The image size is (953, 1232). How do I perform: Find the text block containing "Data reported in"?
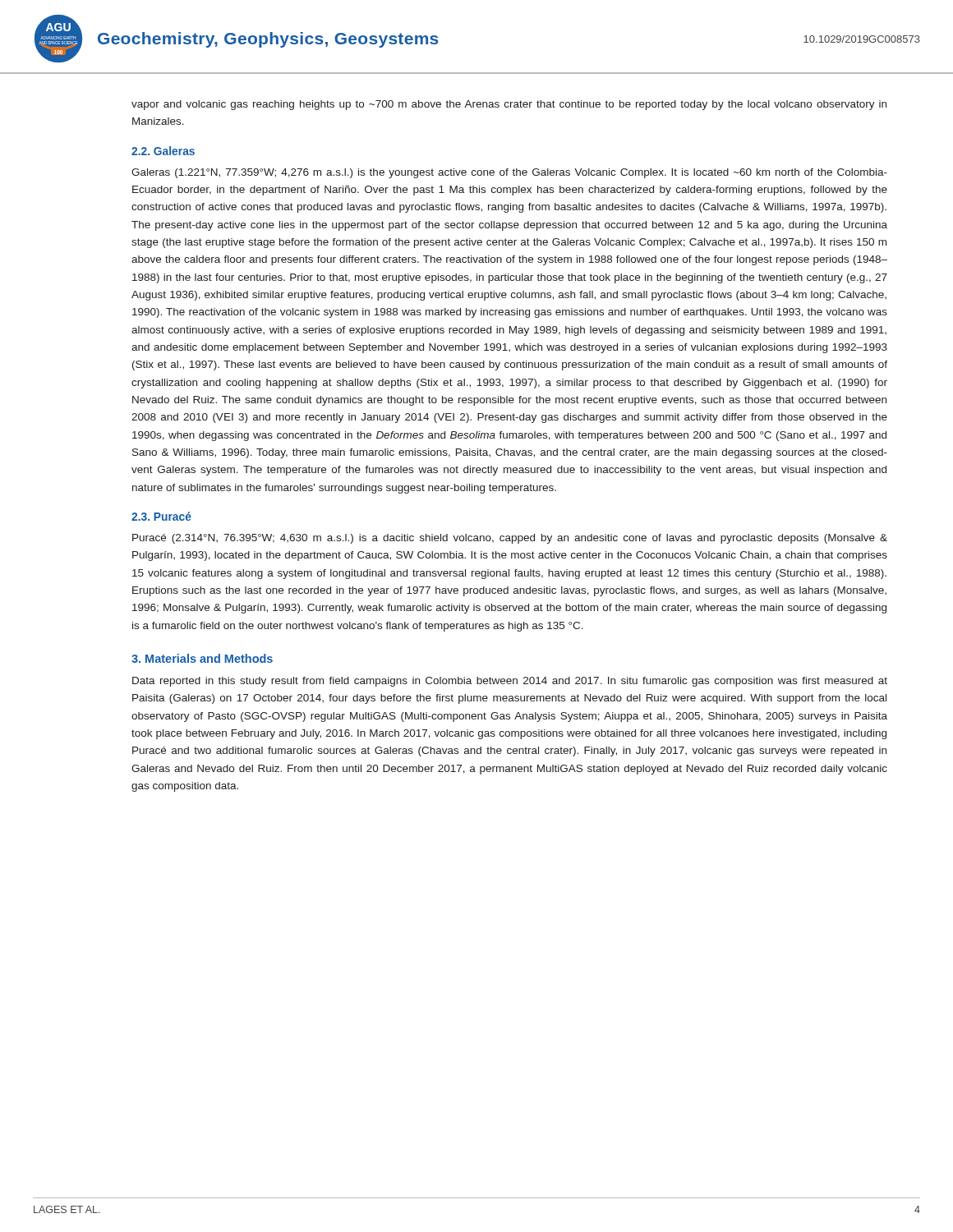509,733
